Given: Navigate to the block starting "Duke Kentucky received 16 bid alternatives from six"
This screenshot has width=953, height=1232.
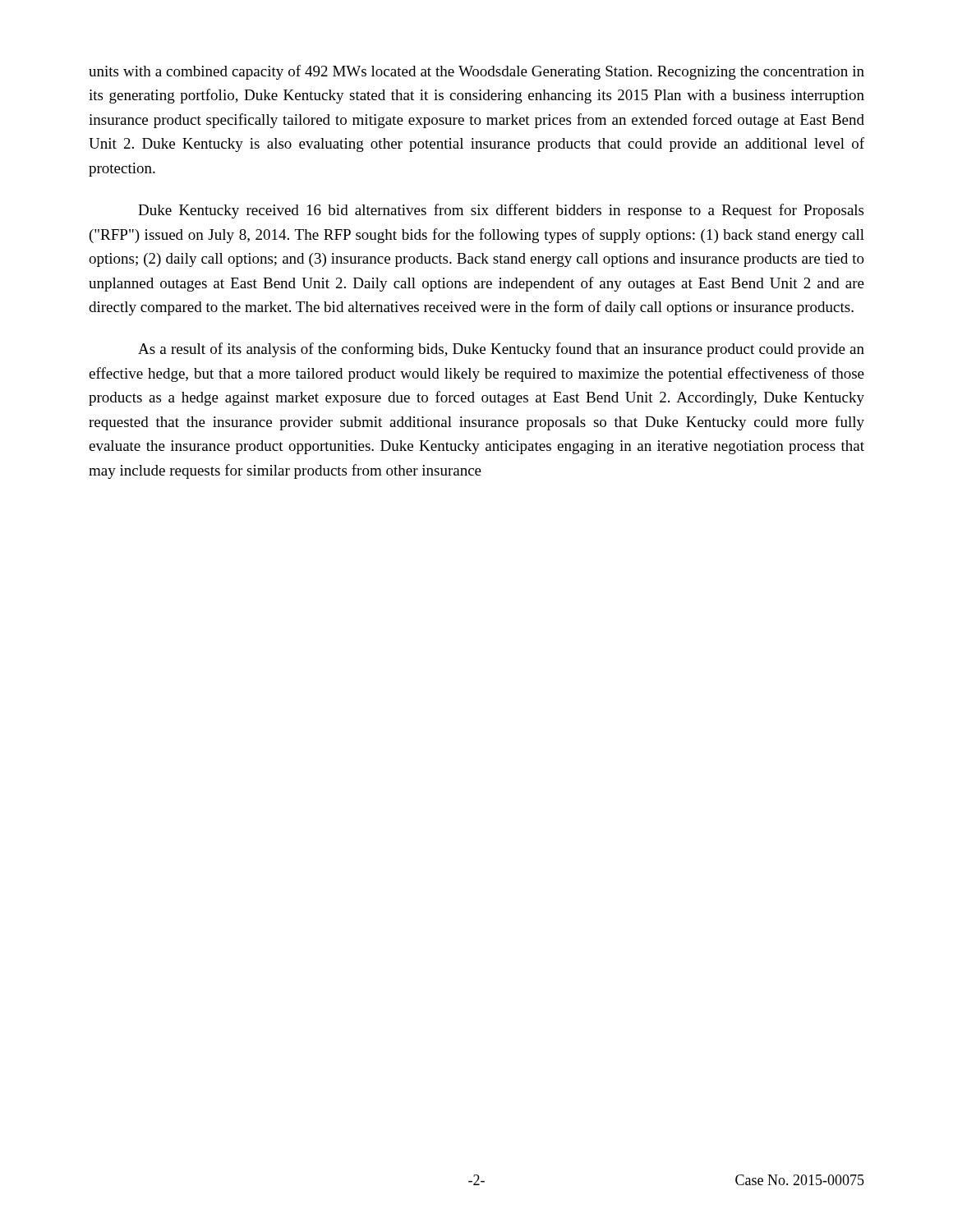Looking at the screenshot, I should pos(476,258).
